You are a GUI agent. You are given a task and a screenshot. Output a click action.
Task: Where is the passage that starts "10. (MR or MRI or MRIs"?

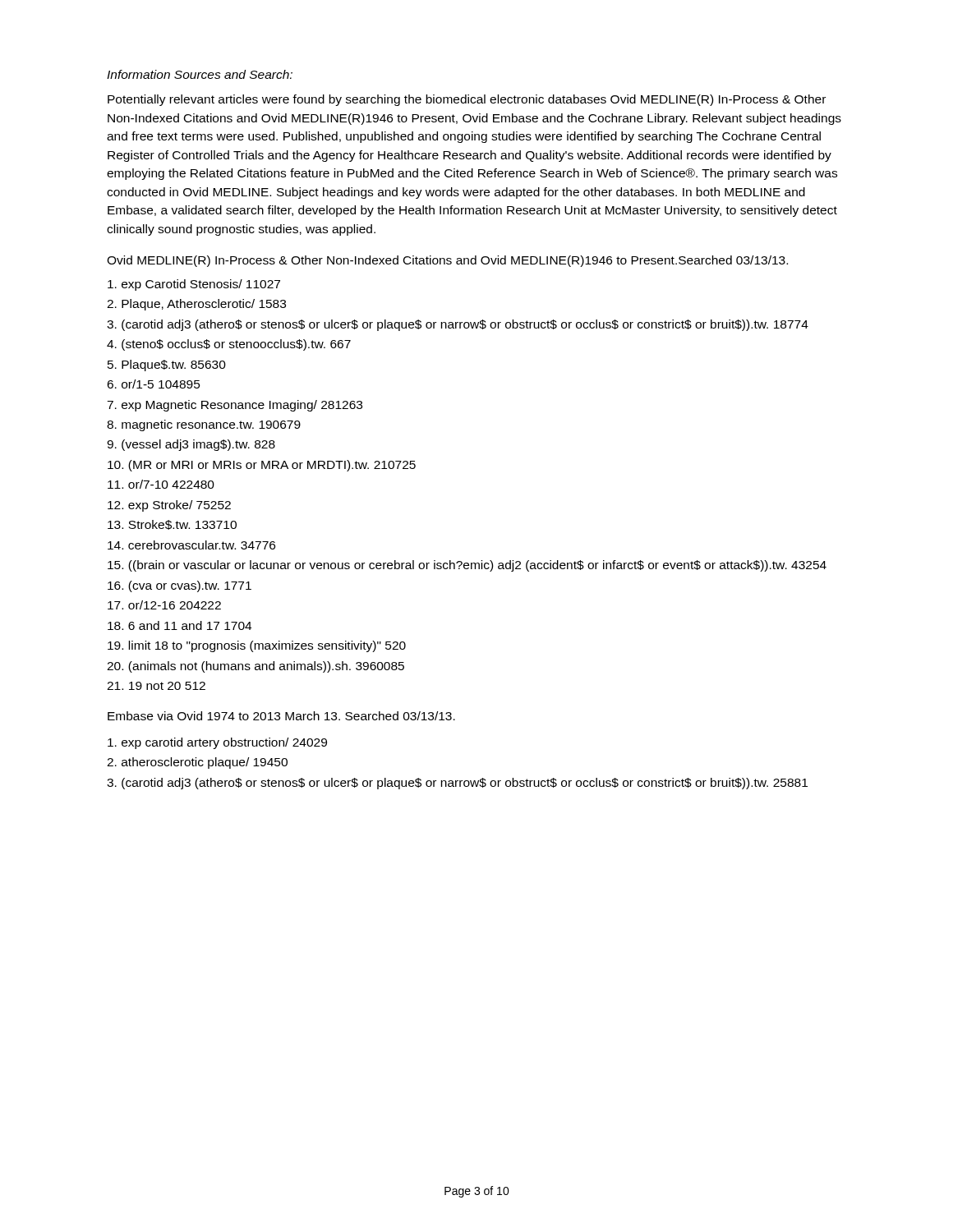pos(261,464)
